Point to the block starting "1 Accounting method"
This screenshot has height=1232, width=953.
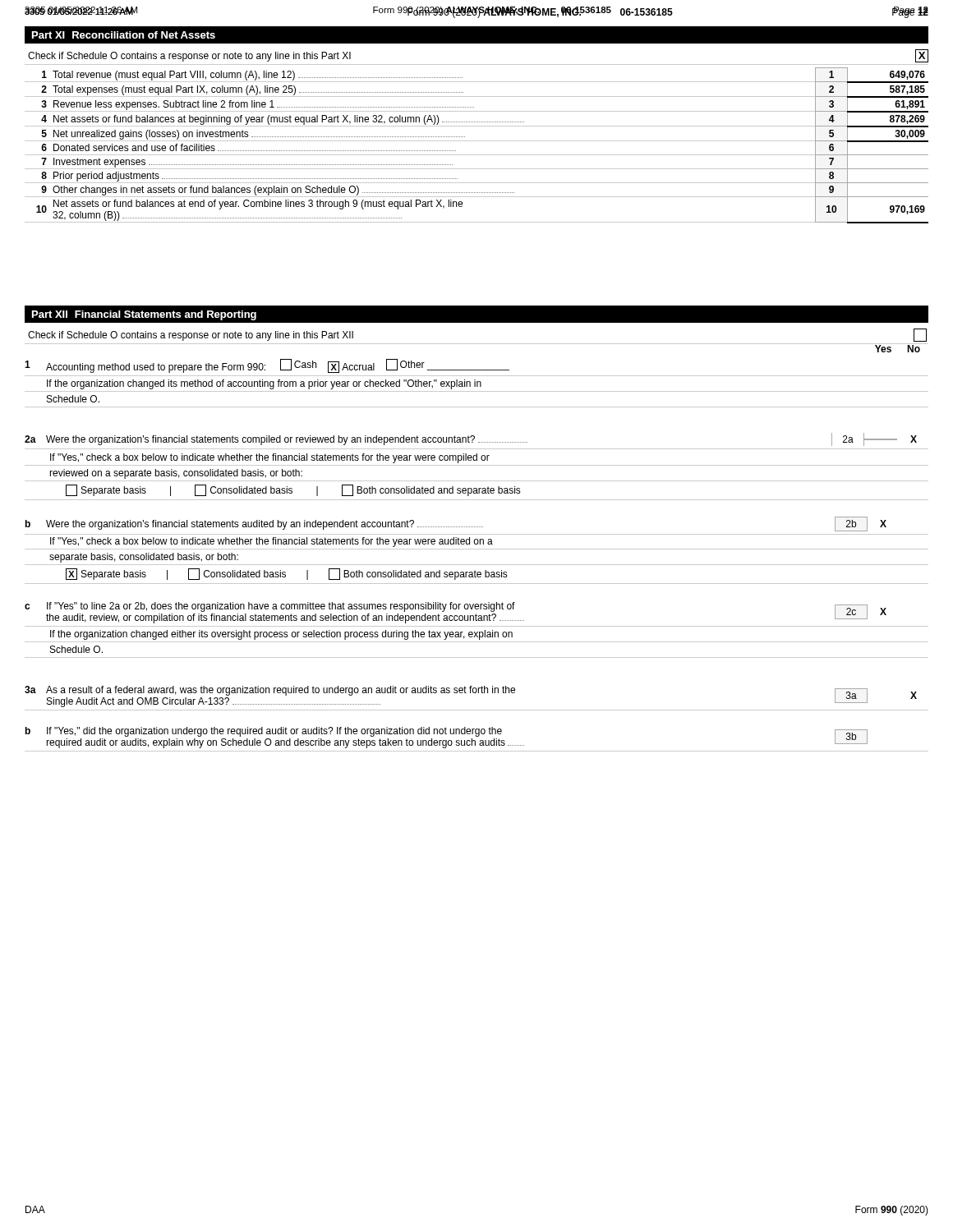coord(476,382)
